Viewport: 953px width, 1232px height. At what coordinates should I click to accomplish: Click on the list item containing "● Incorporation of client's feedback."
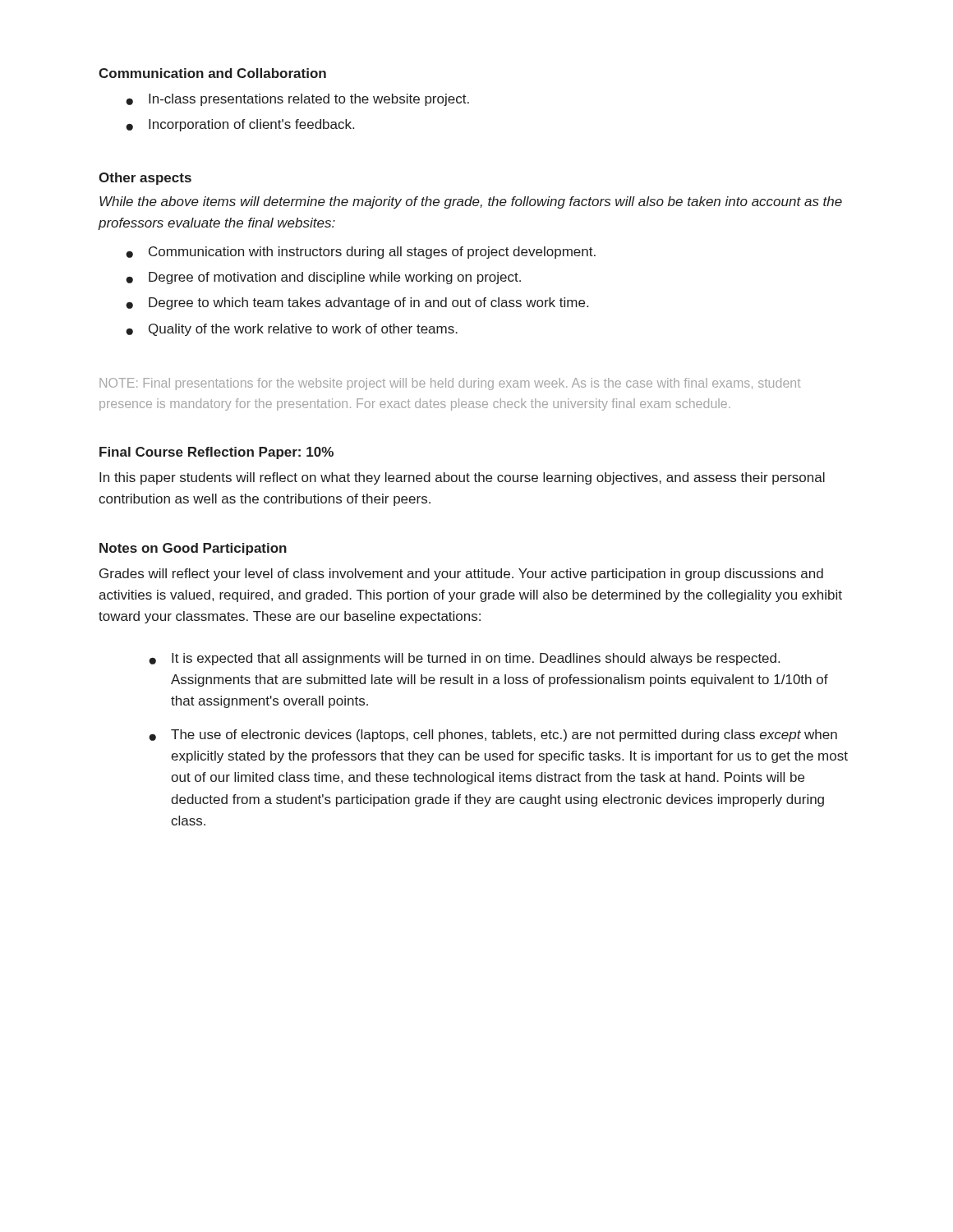240,125
